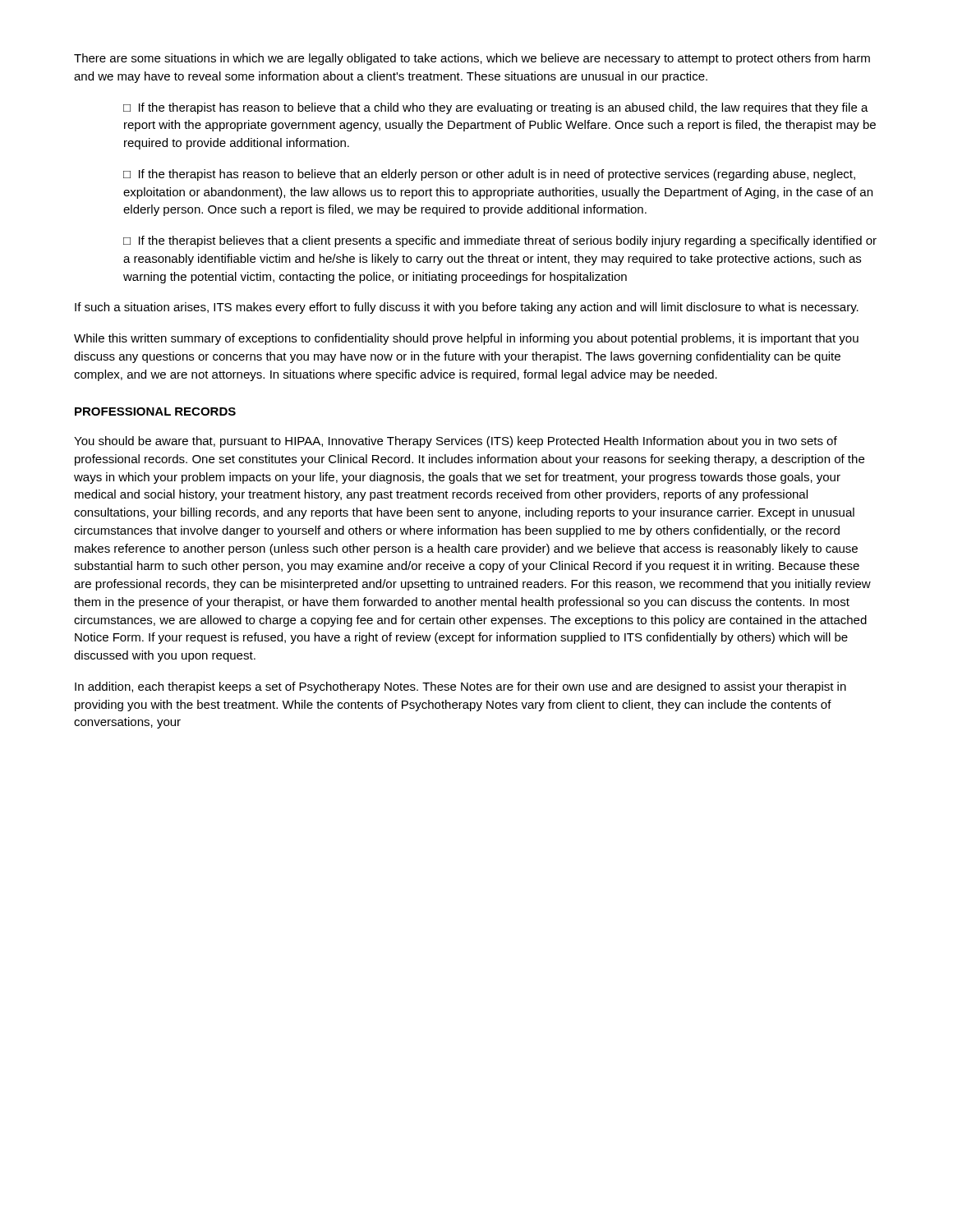Where is the passage that starts "If such a situation arises, ITS makes every"?
953x1232 pixels.
(x=467, y=307)
